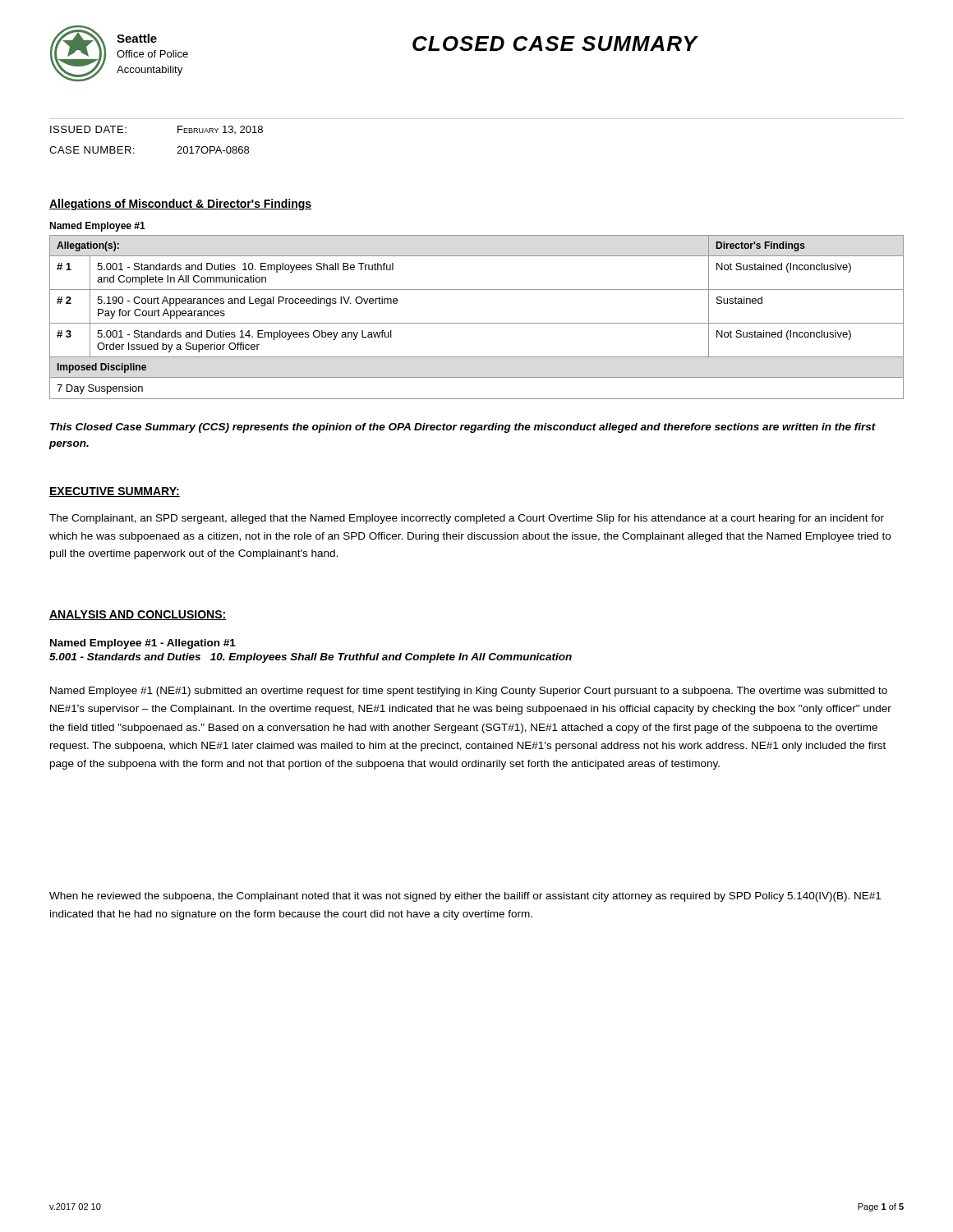Select the title

tap(555, 44)
